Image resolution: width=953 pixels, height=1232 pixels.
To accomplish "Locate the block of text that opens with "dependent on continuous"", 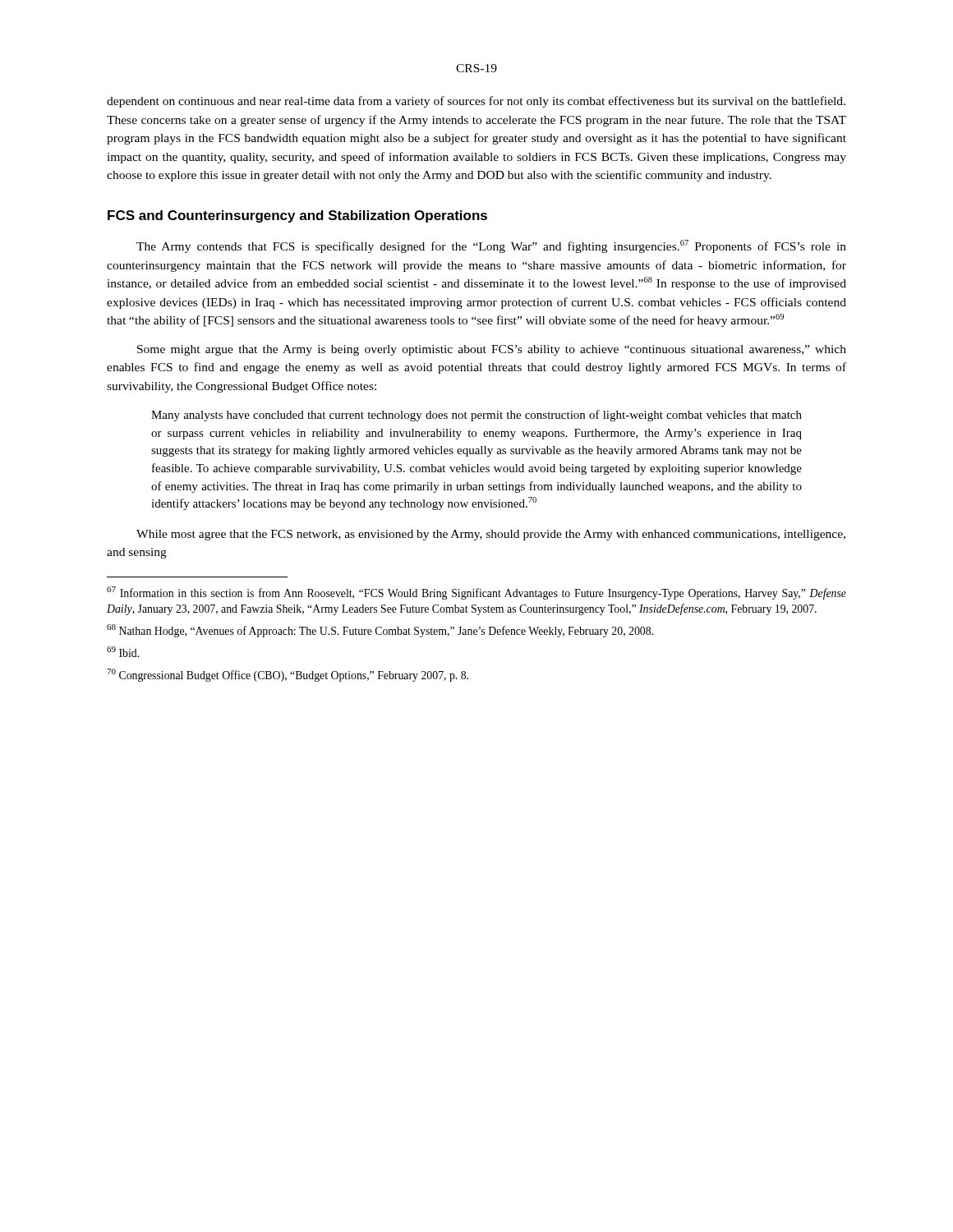I will pos(476,138).
